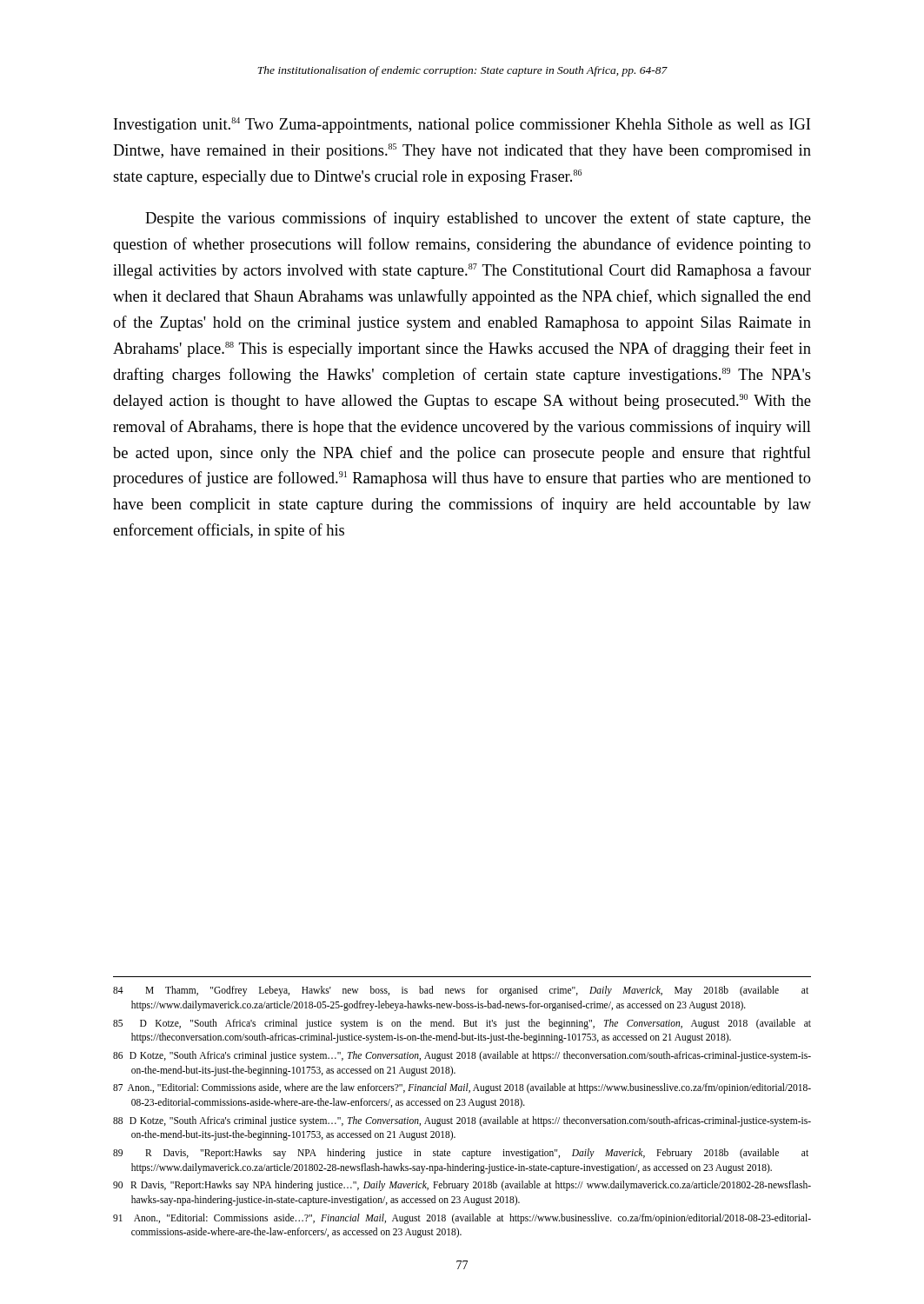Find the footnote containing "89 R Davis, "Report:Hawks say NPA hindering"
Image resolution: width=924 pixels, height=1304 pixels.
click(462, 1160)
